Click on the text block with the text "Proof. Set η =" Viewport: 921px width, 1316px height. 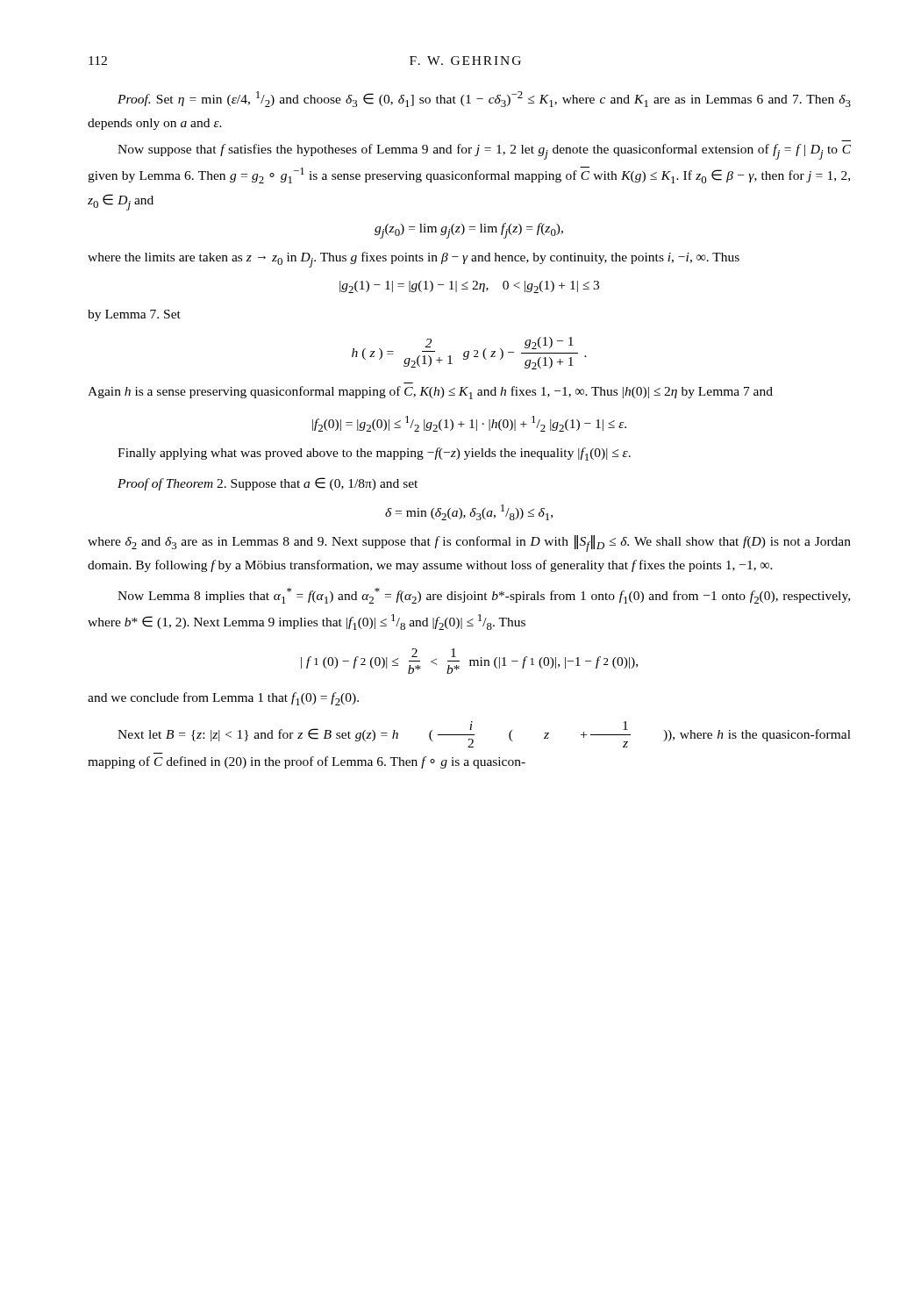(x=469, y=110)
